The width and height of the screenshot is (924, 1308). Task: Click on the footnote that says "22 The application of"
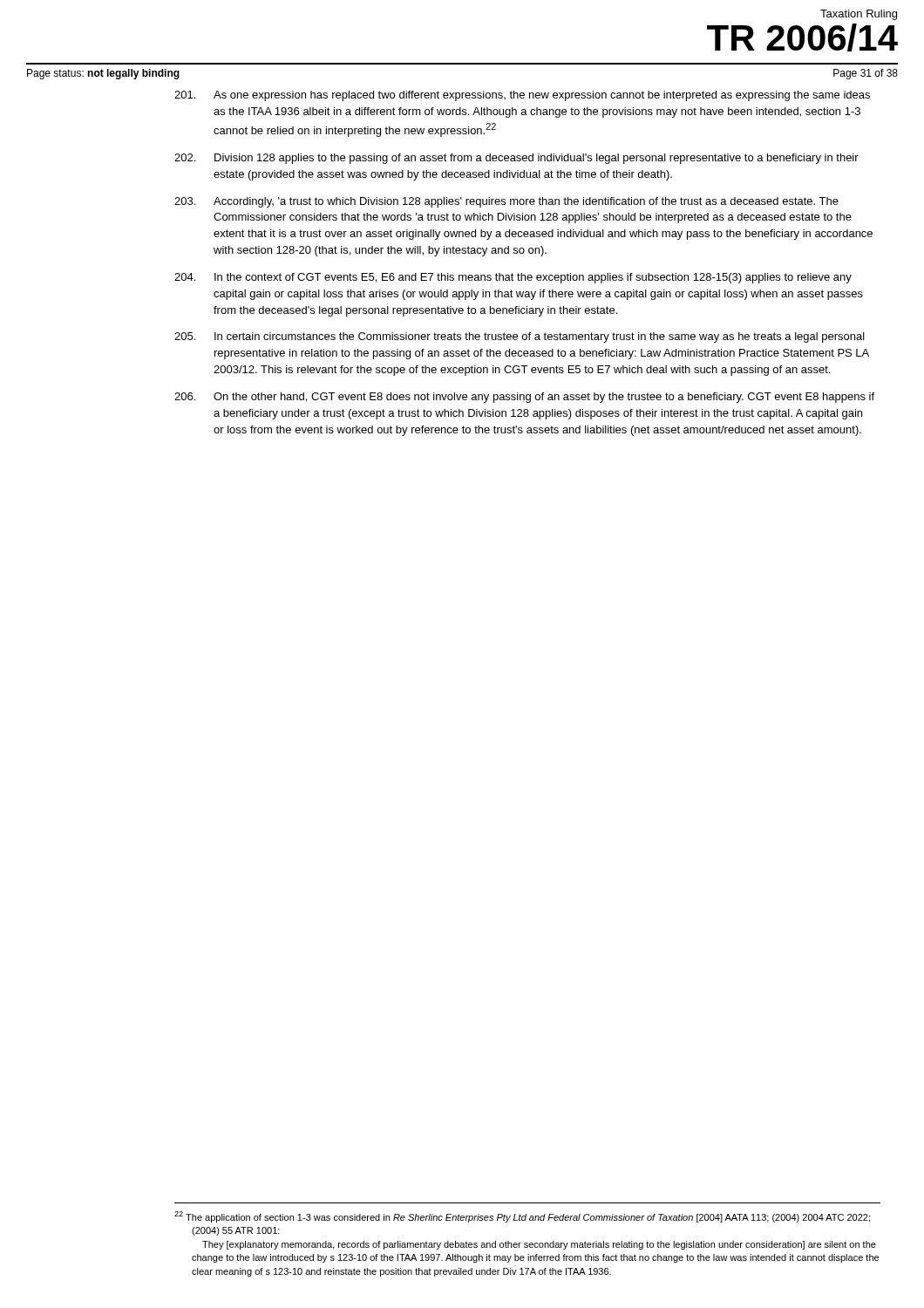click(x=527, y=1243)
